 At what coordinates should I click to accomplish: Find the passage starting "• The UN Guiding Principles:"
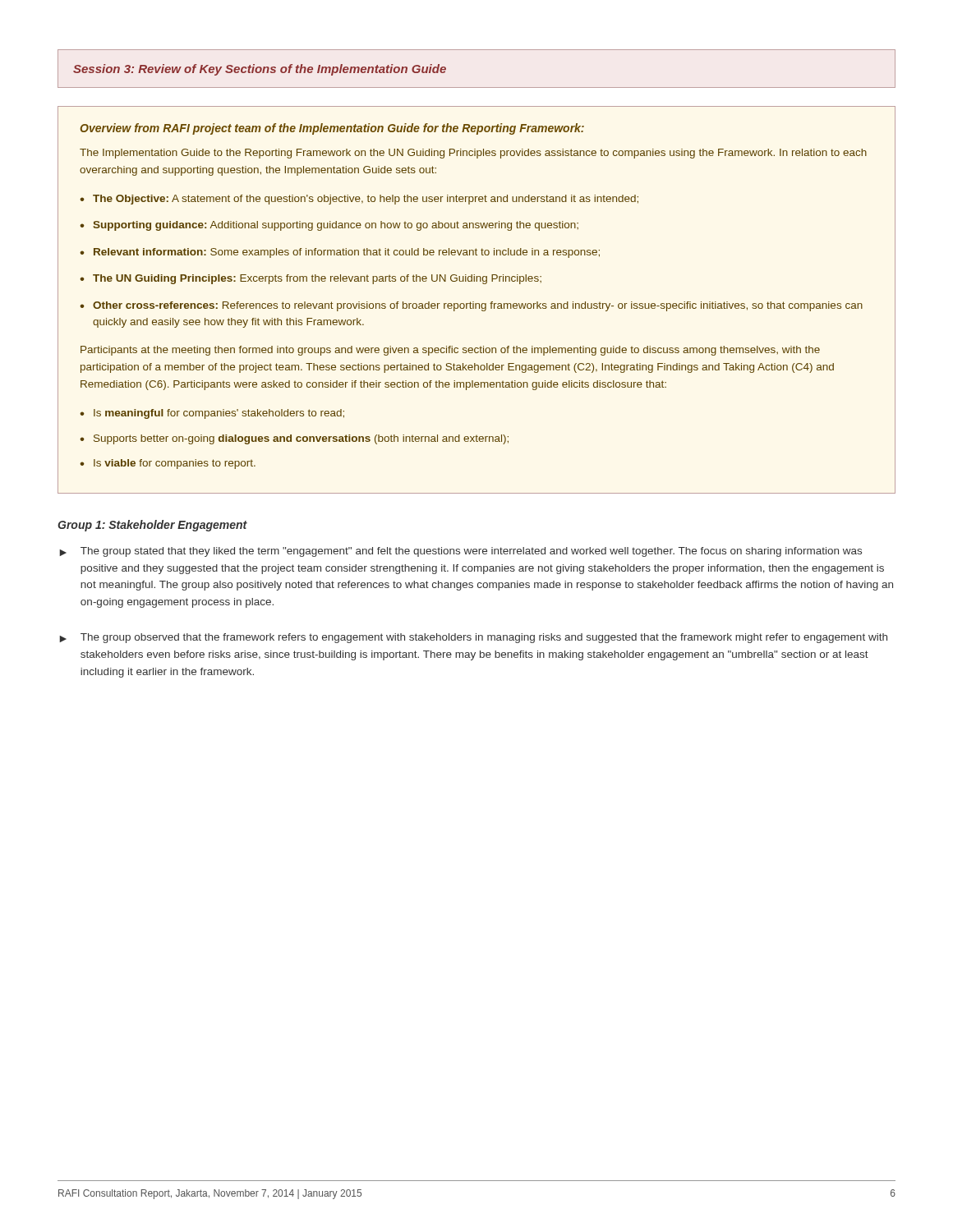311,280
